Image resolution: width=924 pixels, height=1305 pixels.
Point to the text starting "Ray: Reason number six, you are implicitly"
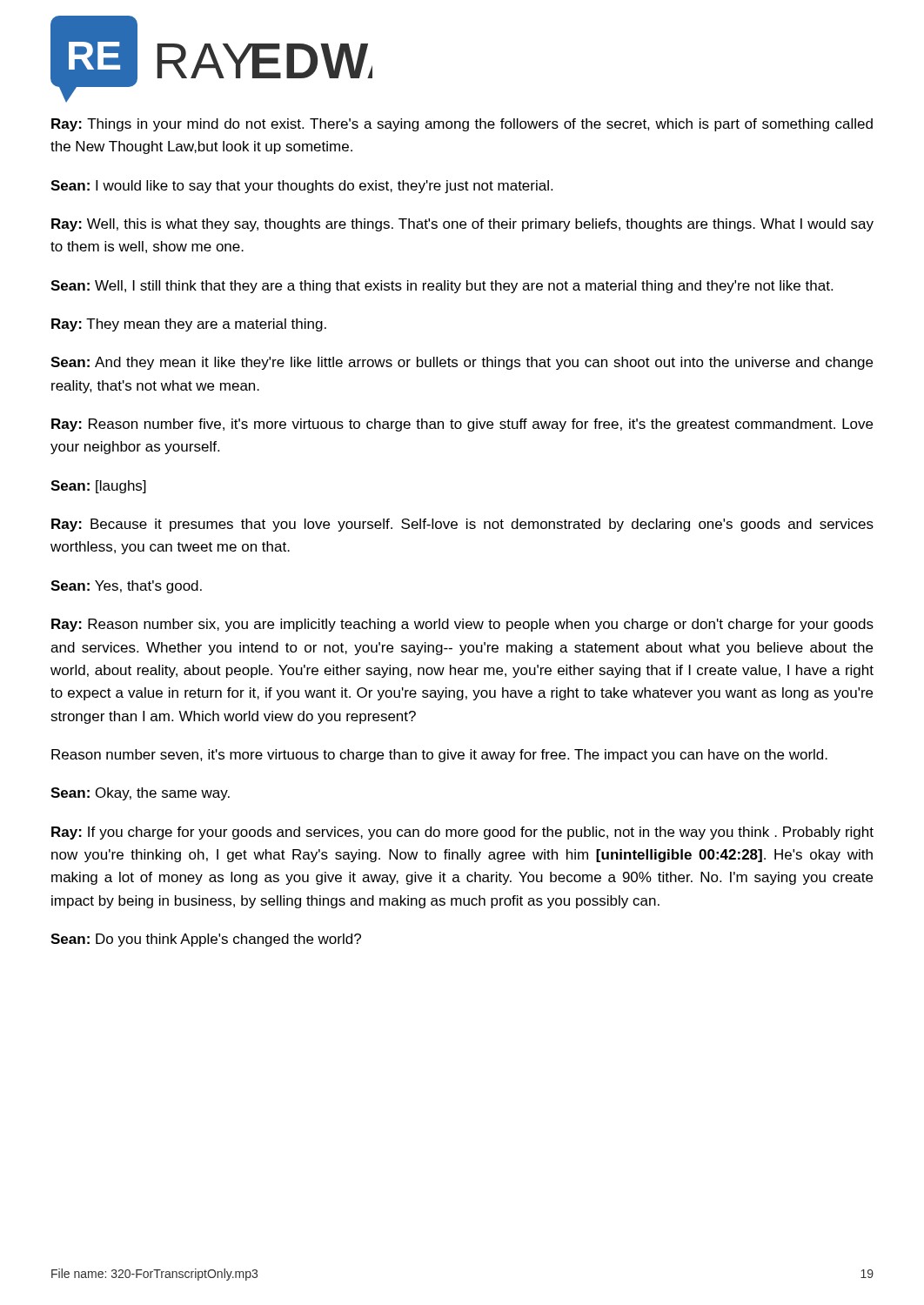[x=462, y=670]
